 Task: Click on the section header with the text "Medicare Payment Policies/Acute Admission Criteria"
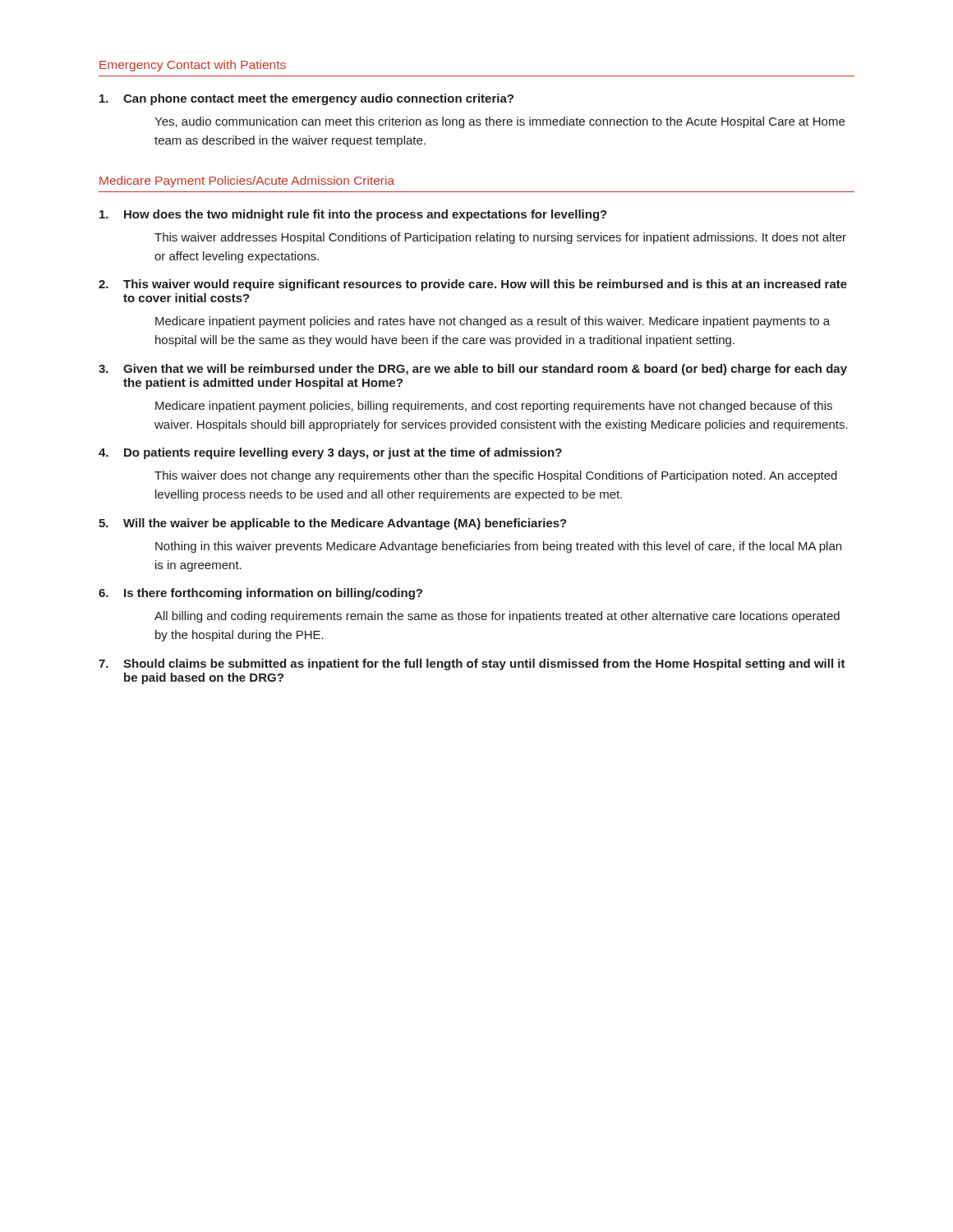(246, 180)
